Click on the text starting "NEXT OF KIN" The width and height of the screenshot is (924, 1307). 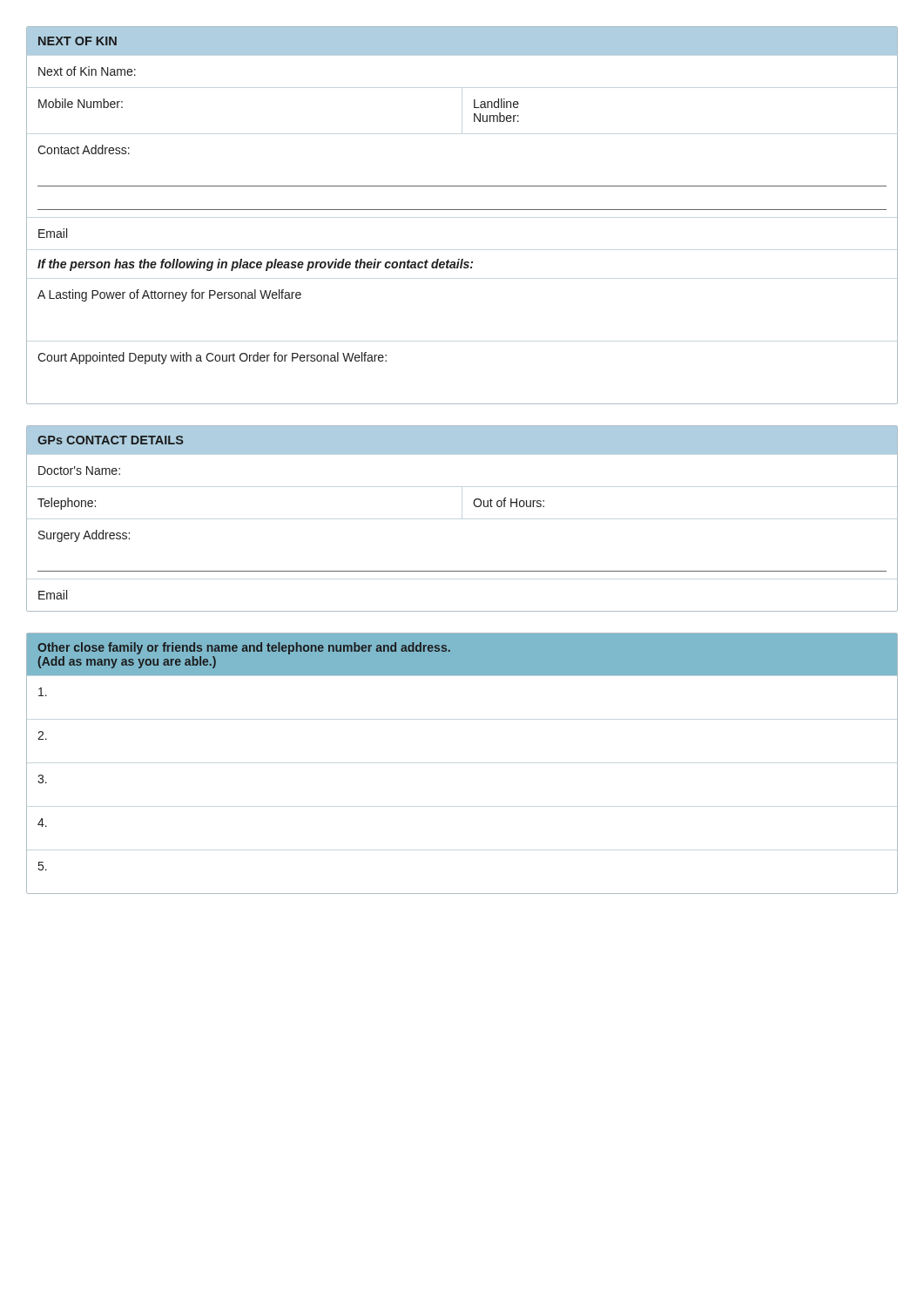[77, 41]
